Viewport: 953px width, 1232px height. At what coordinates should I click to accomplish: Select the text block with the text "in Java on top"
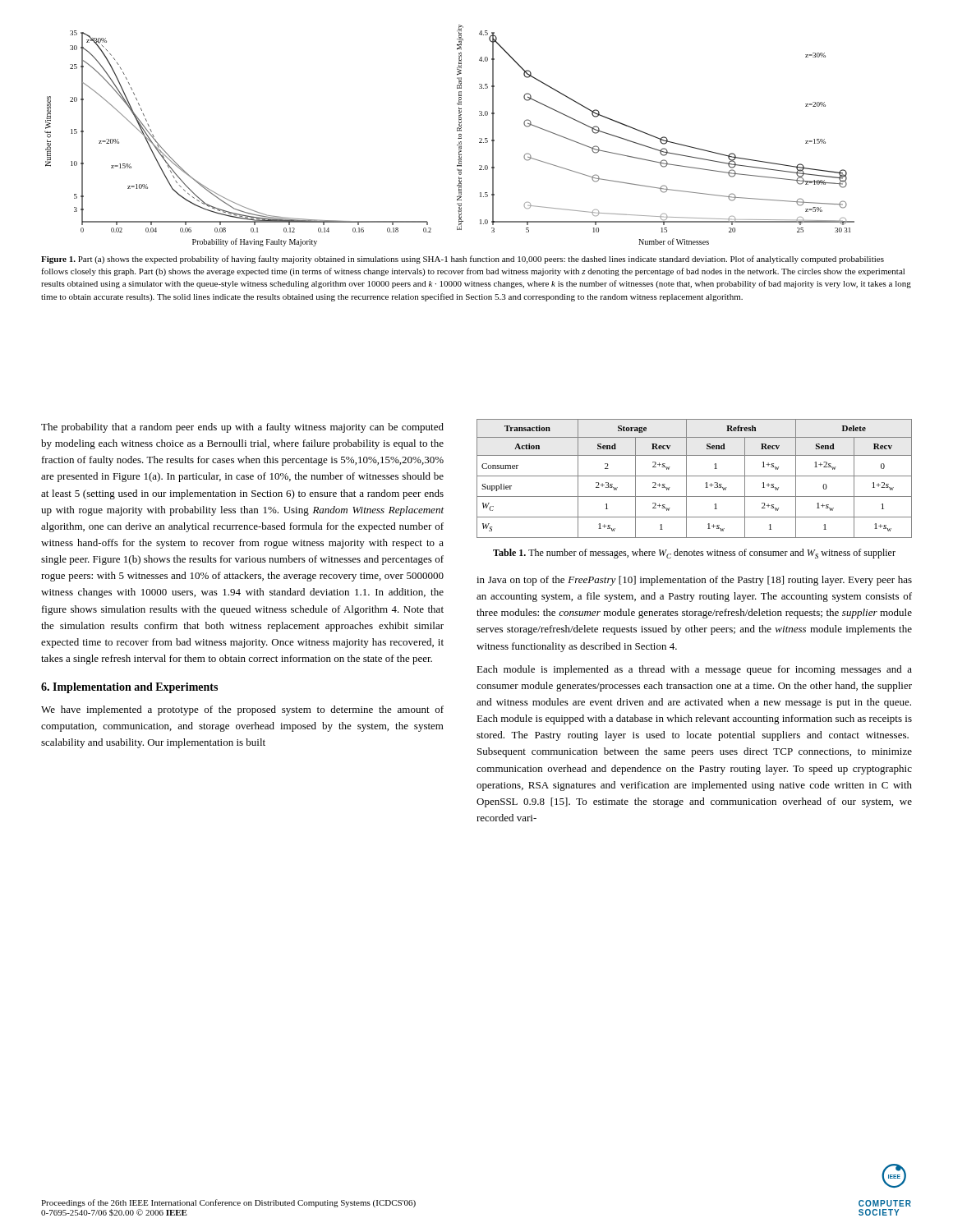coord(694,699)
